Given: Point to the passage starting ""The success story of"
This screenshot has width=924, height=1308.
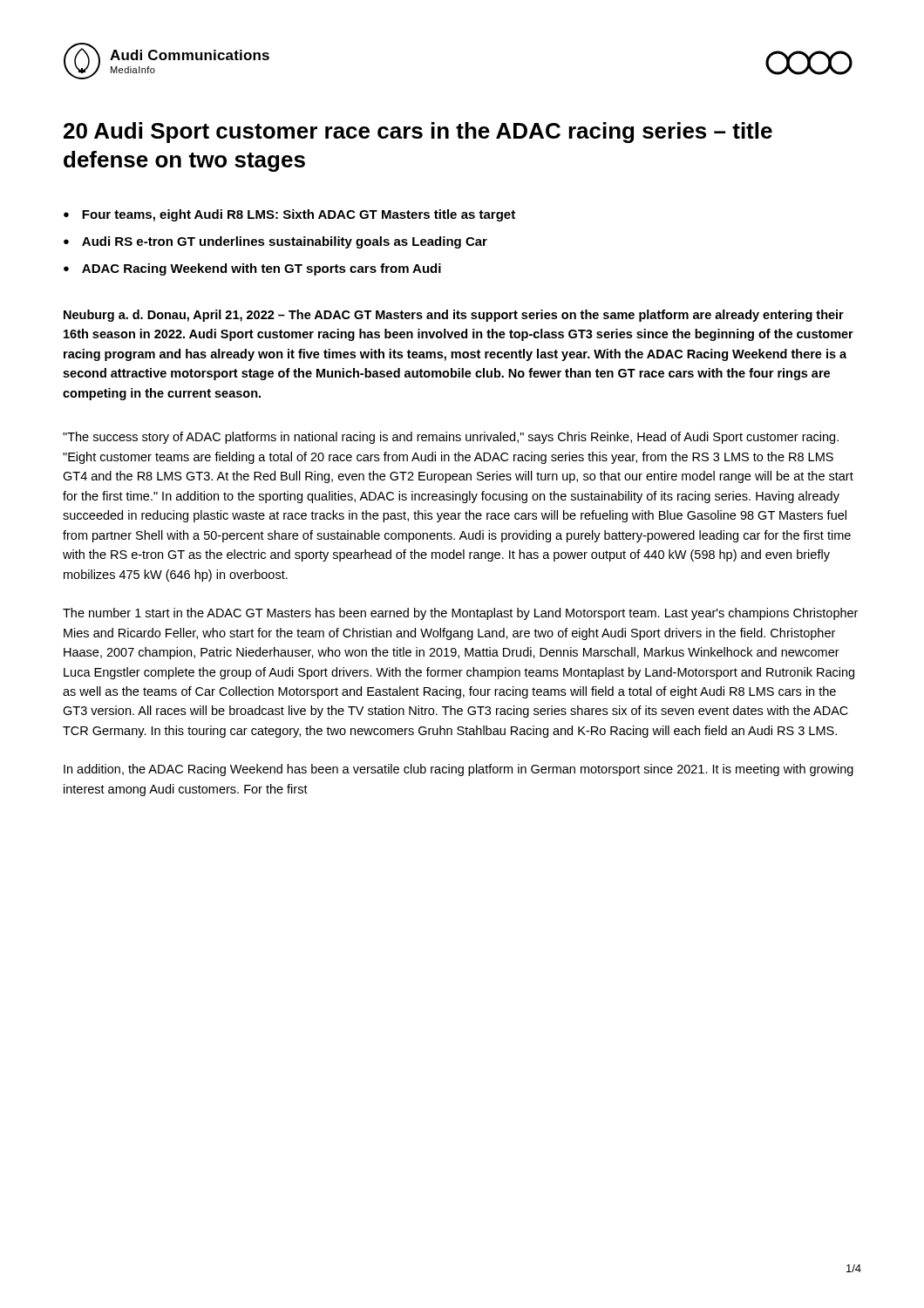Looking at the screenshot, I should pyautogui.click(x=458, y=506).
